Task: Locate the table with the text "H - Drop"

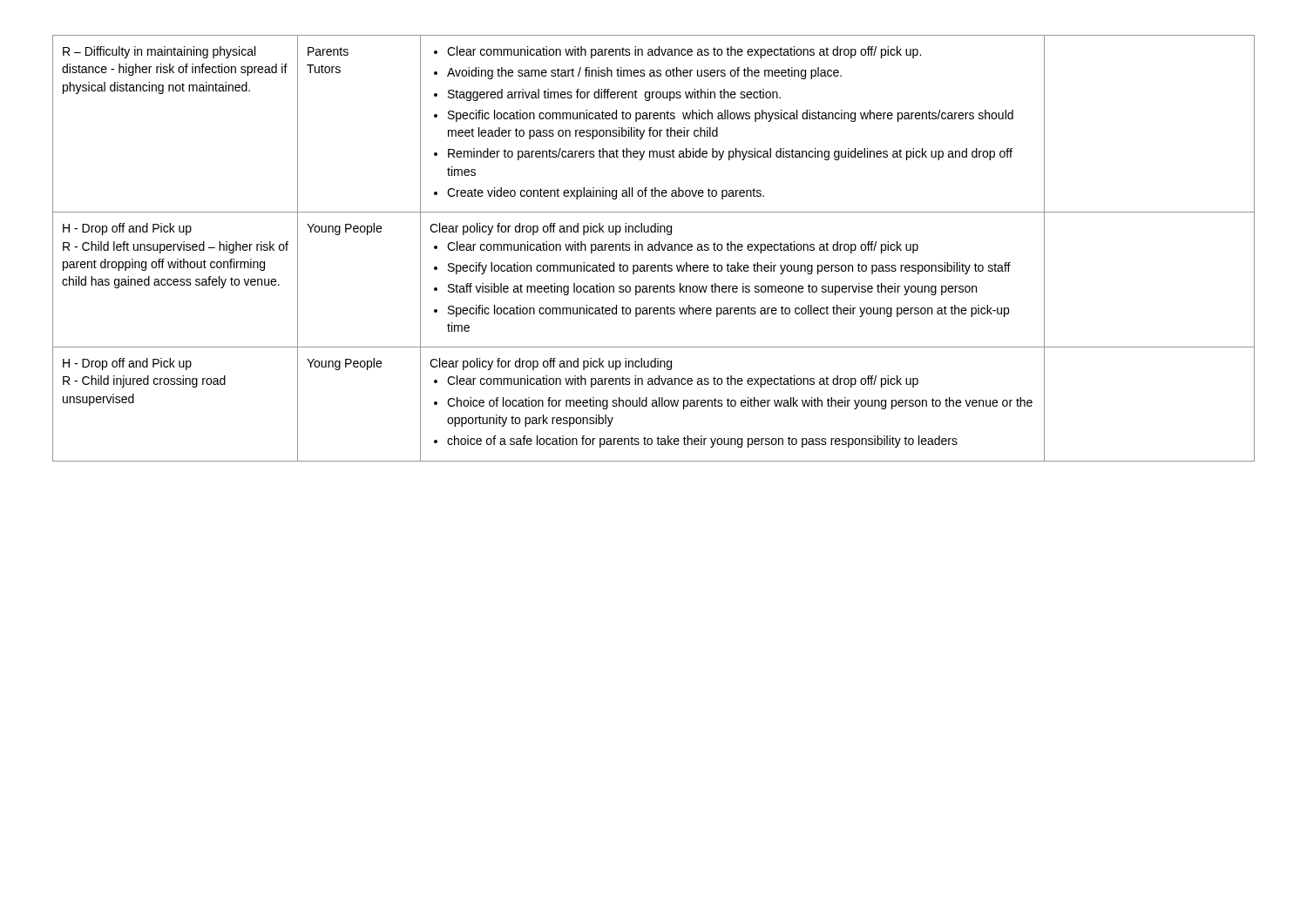Action: click(x=654, y=248)
